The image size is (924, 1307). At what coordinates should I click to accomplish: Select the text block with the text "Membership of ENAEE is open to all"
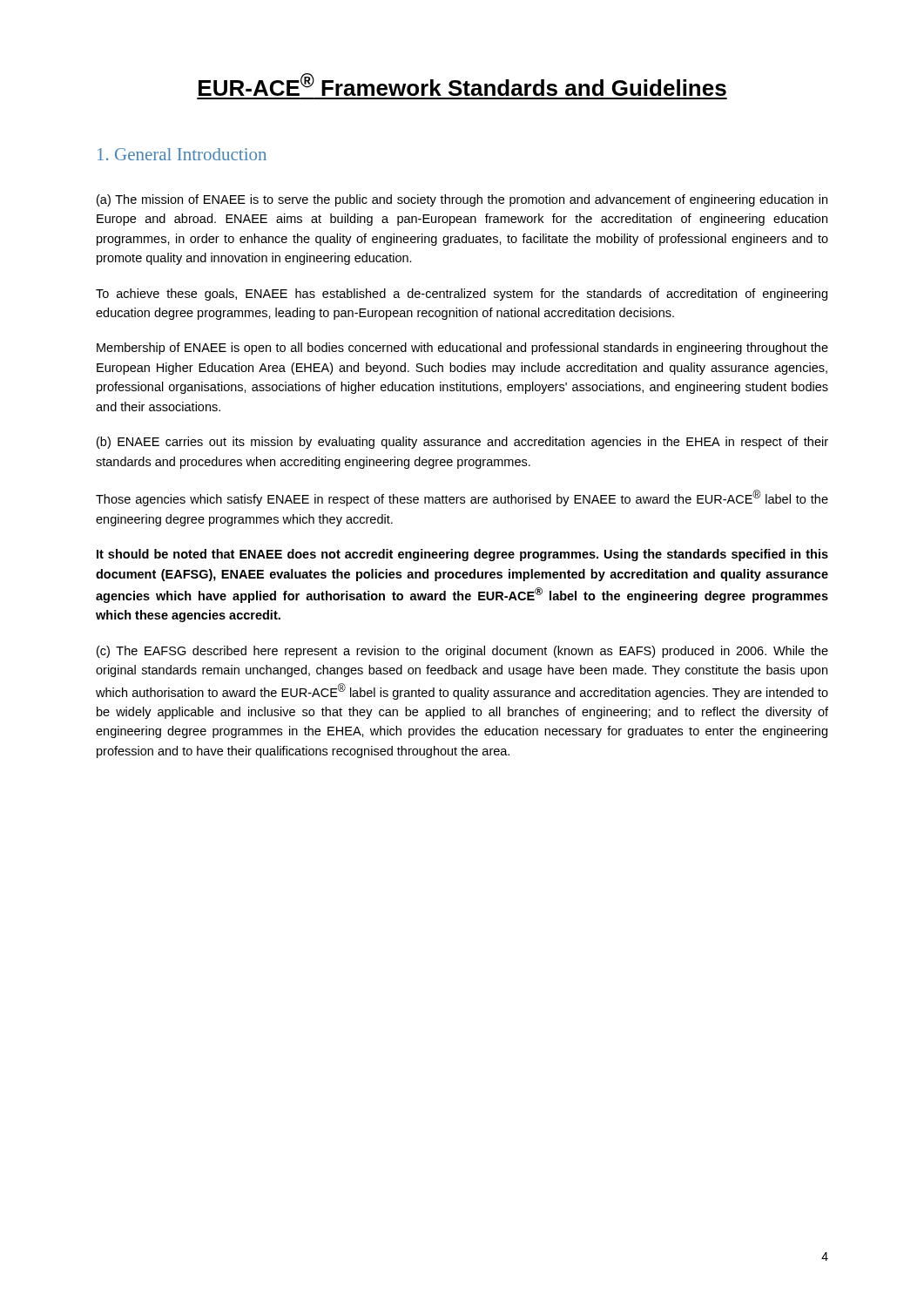coord(462,377)
